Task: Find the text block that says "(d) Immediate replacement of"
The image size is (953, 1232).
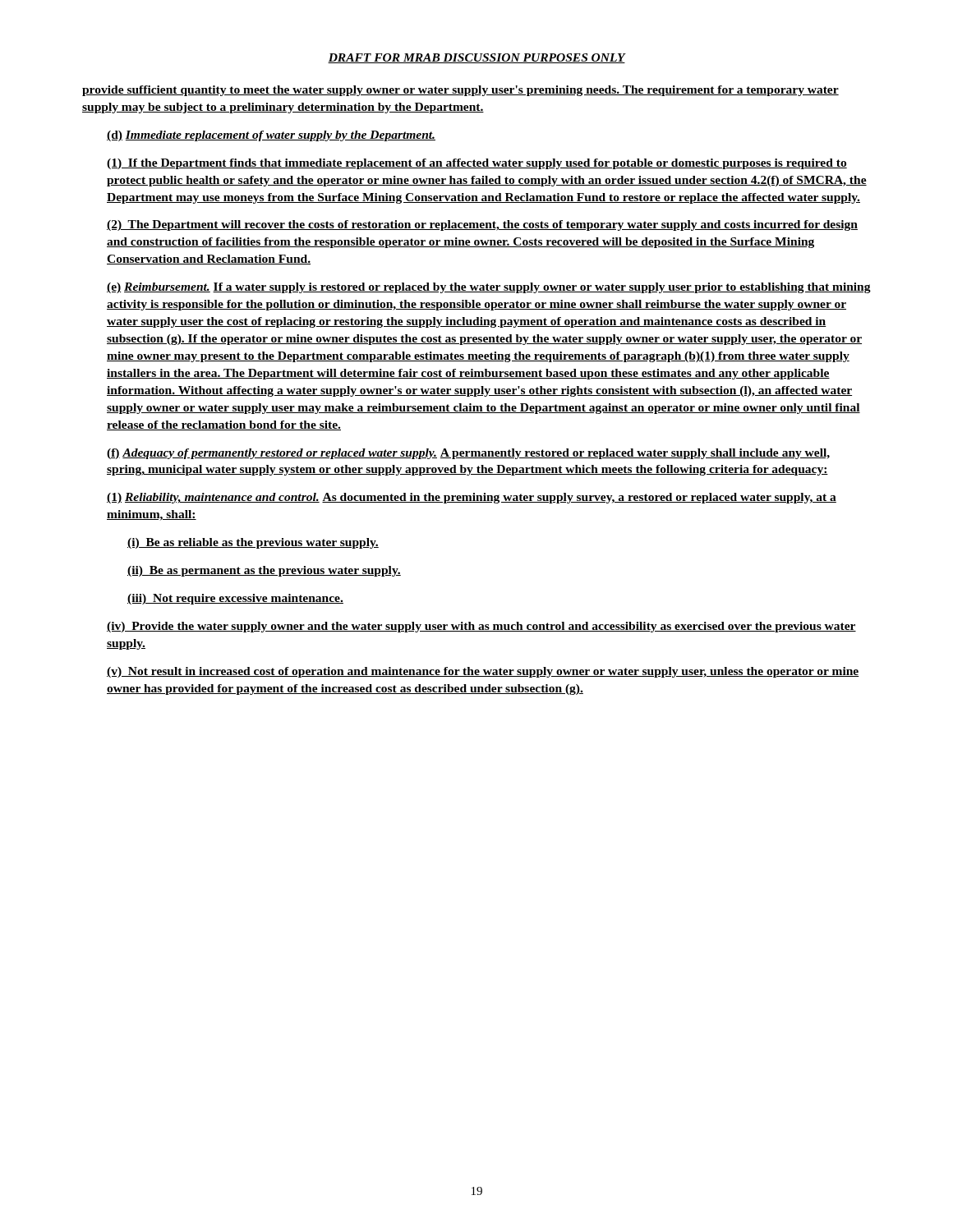Action: tap(271, 134)
